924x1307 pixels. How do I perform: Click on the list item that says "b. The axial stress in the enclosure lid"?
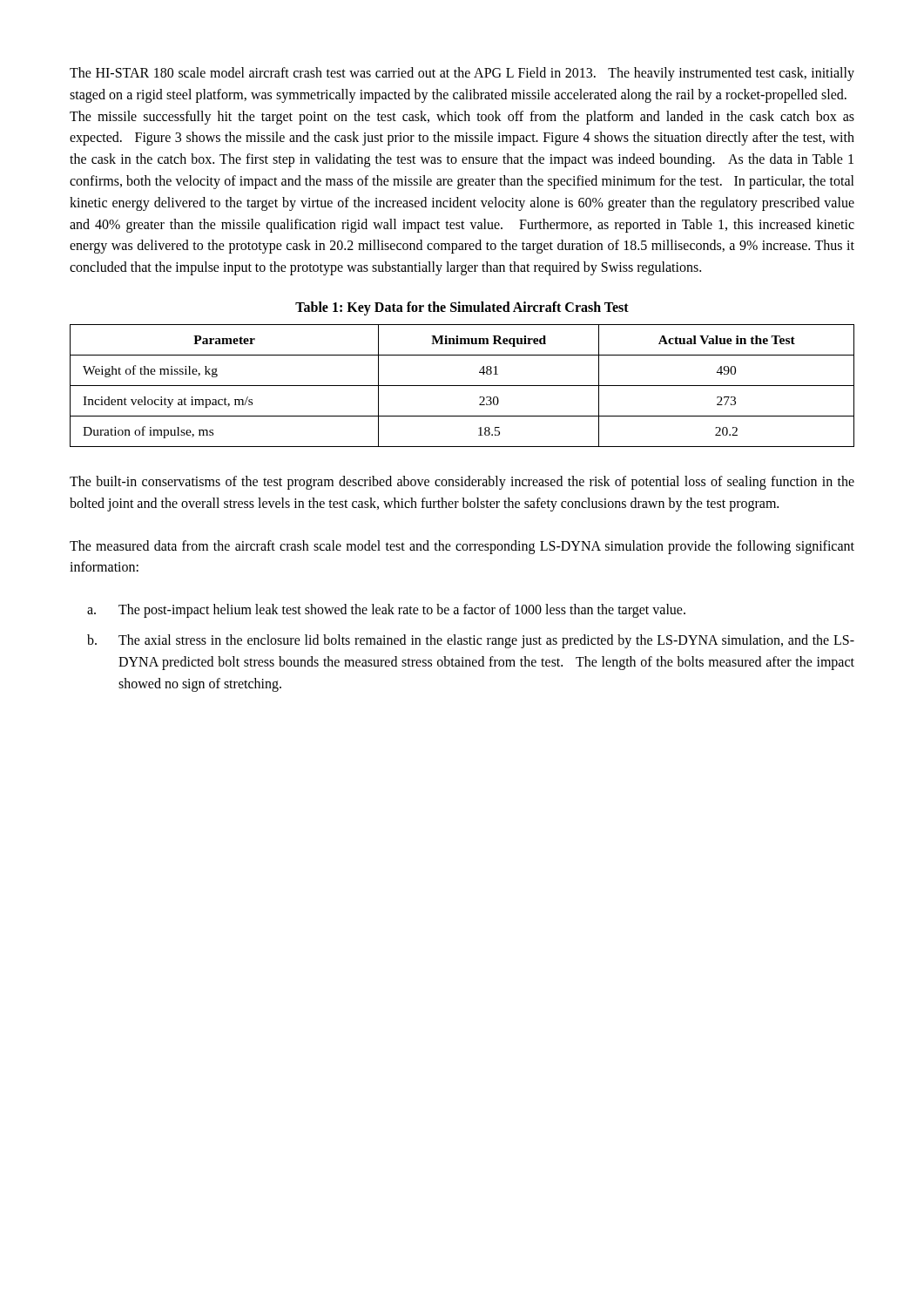(462, 662)
